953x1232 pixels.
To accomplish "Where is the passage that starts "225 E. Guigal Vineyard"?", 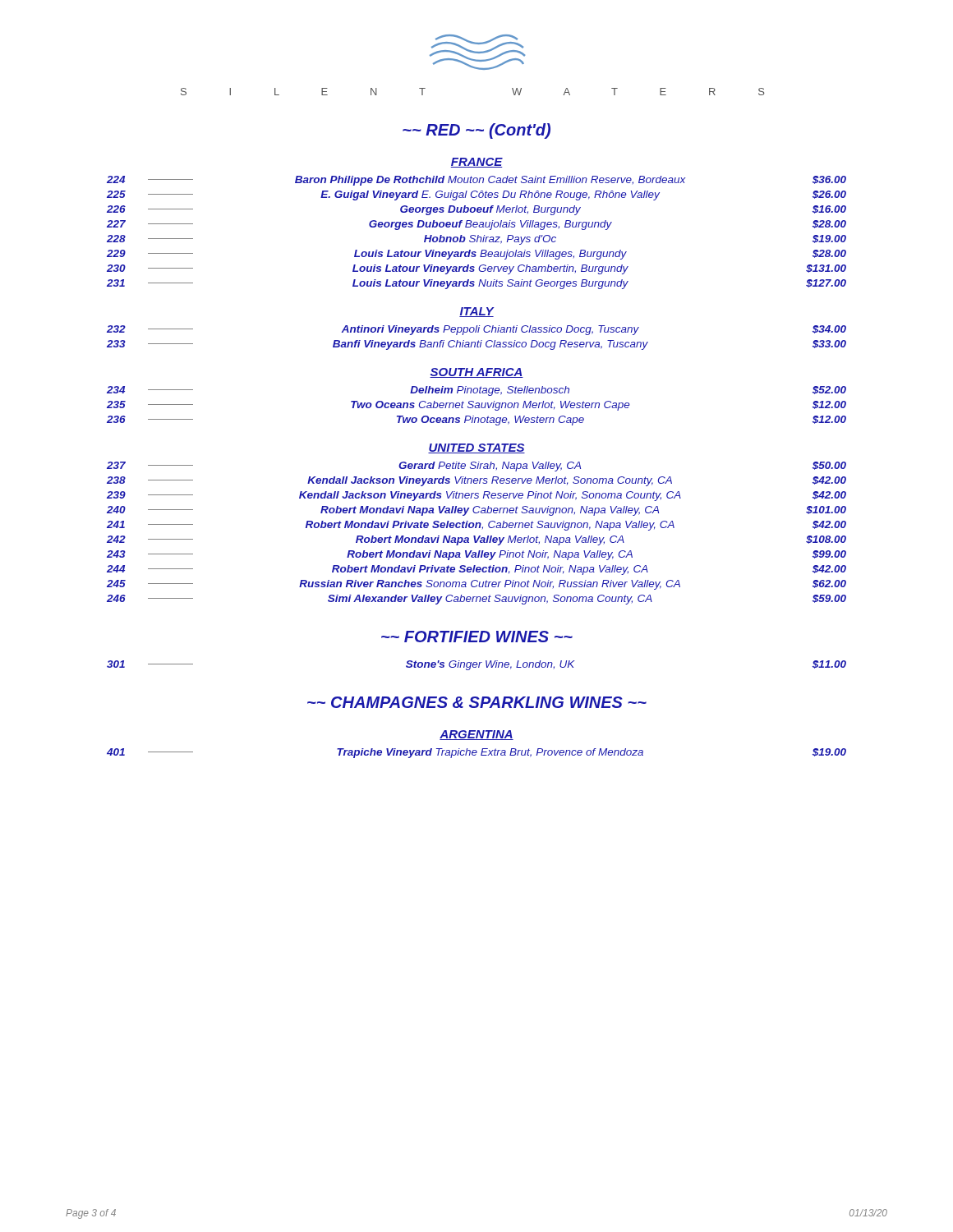I will pos(476,194).
